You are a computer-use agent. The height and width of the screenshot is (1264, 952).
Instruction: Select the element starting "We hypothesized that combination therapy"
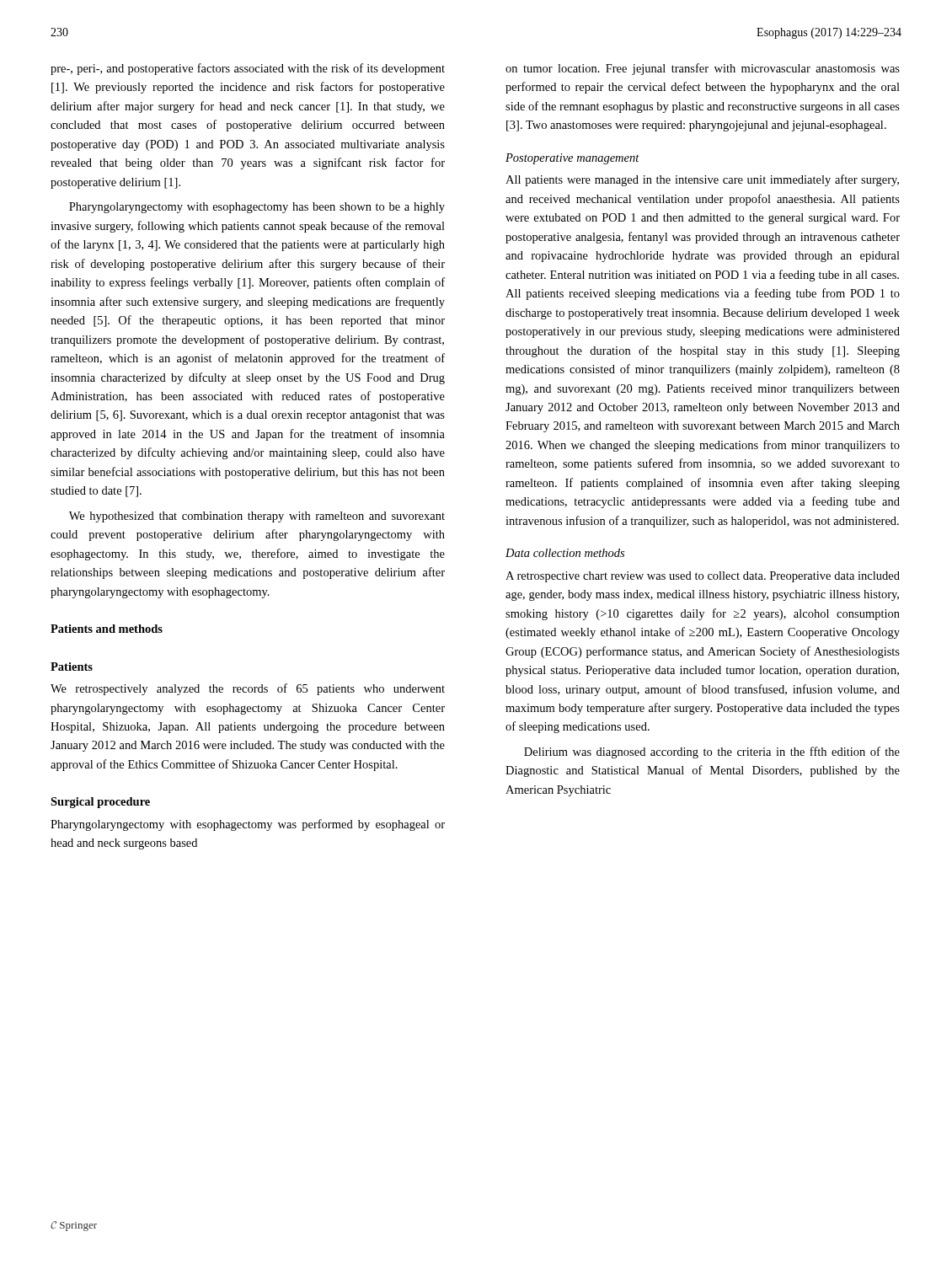pyautogui.click(x=248, y=554)
